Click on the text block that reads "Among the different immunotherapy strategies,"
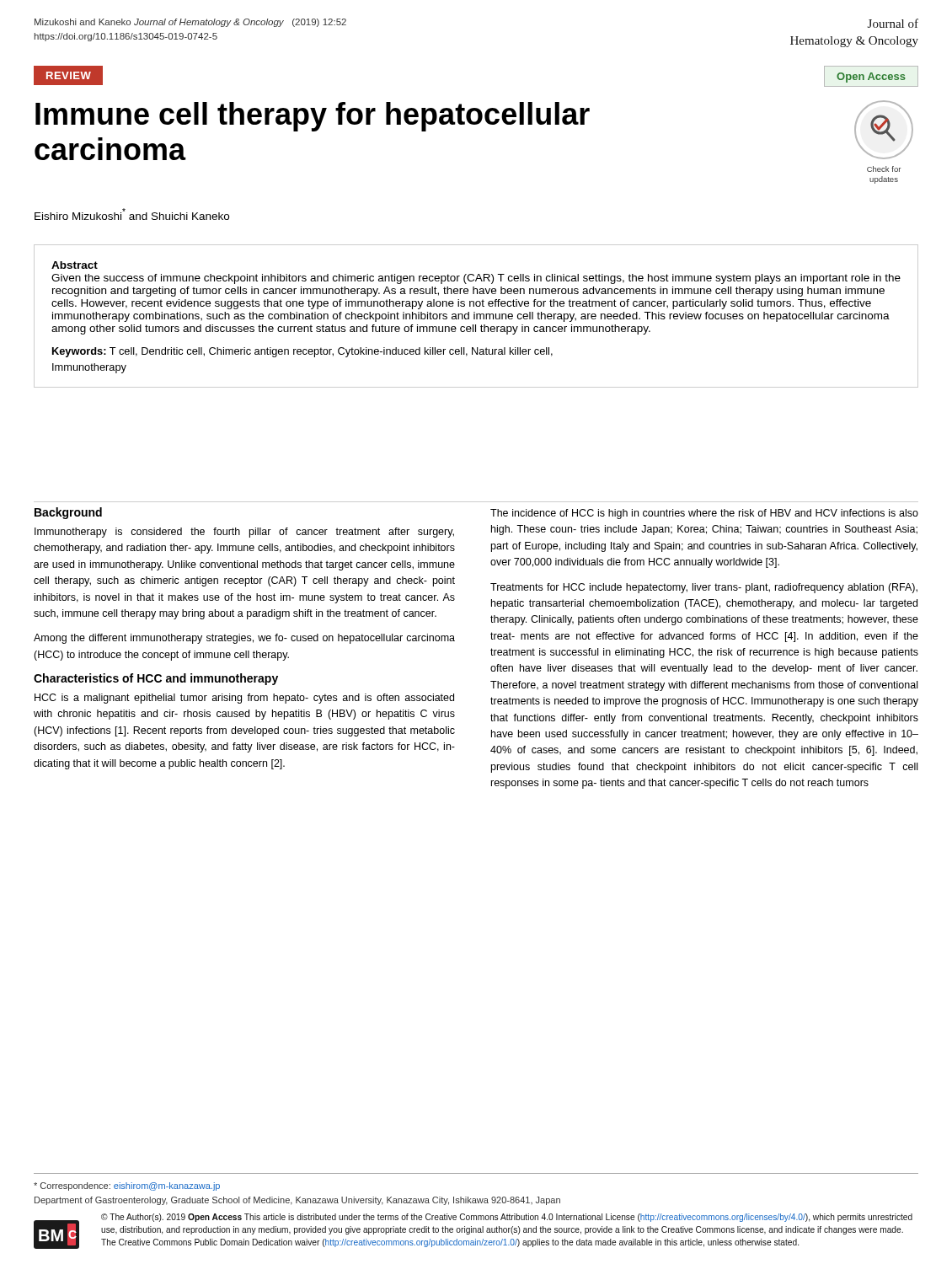Screen dimensions: 1264x952 coord(244,647)
